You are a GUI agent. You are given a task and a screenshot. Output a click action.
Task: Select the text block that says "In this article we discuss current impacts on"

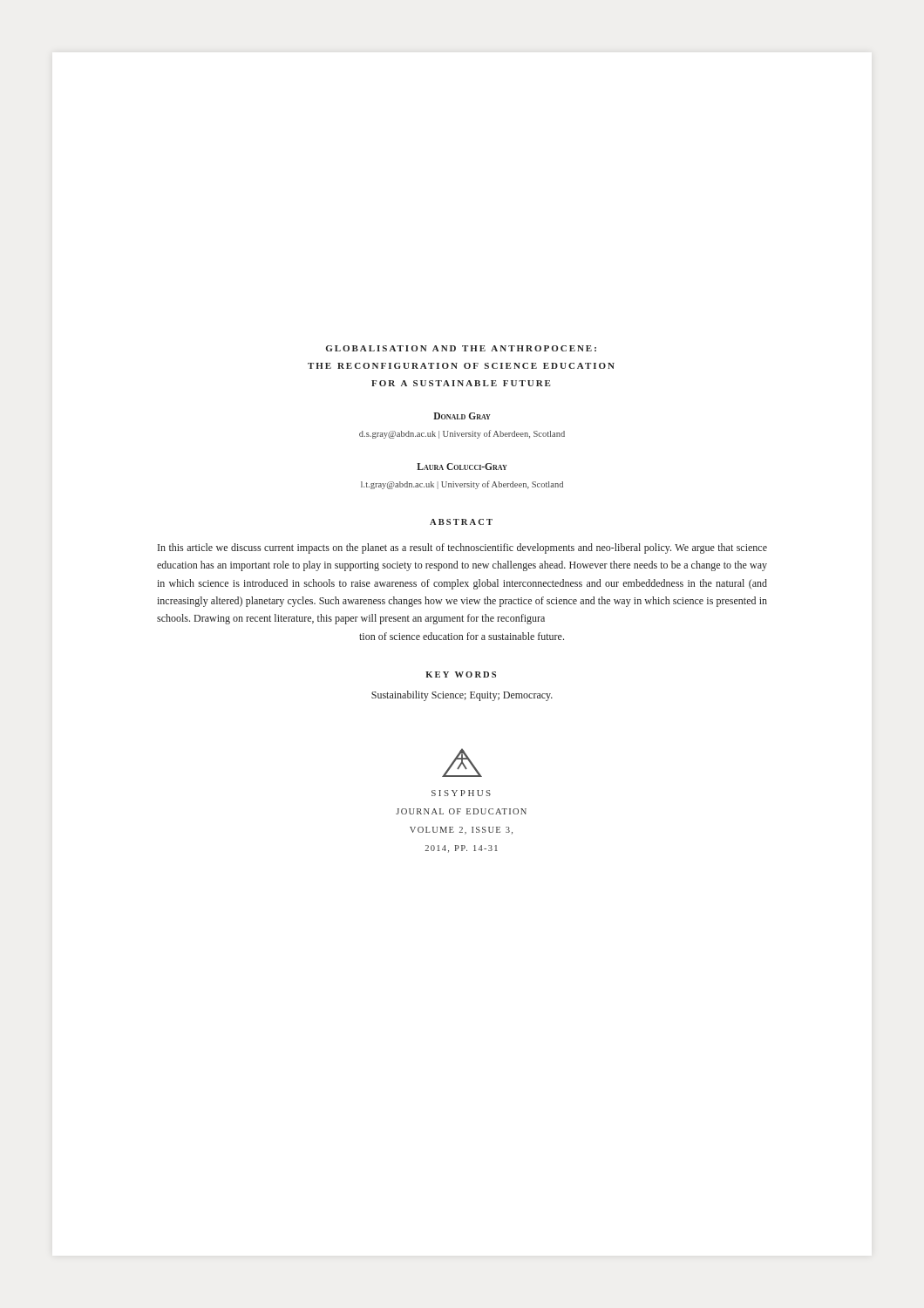pyautogui.click(x=462, y=593)
